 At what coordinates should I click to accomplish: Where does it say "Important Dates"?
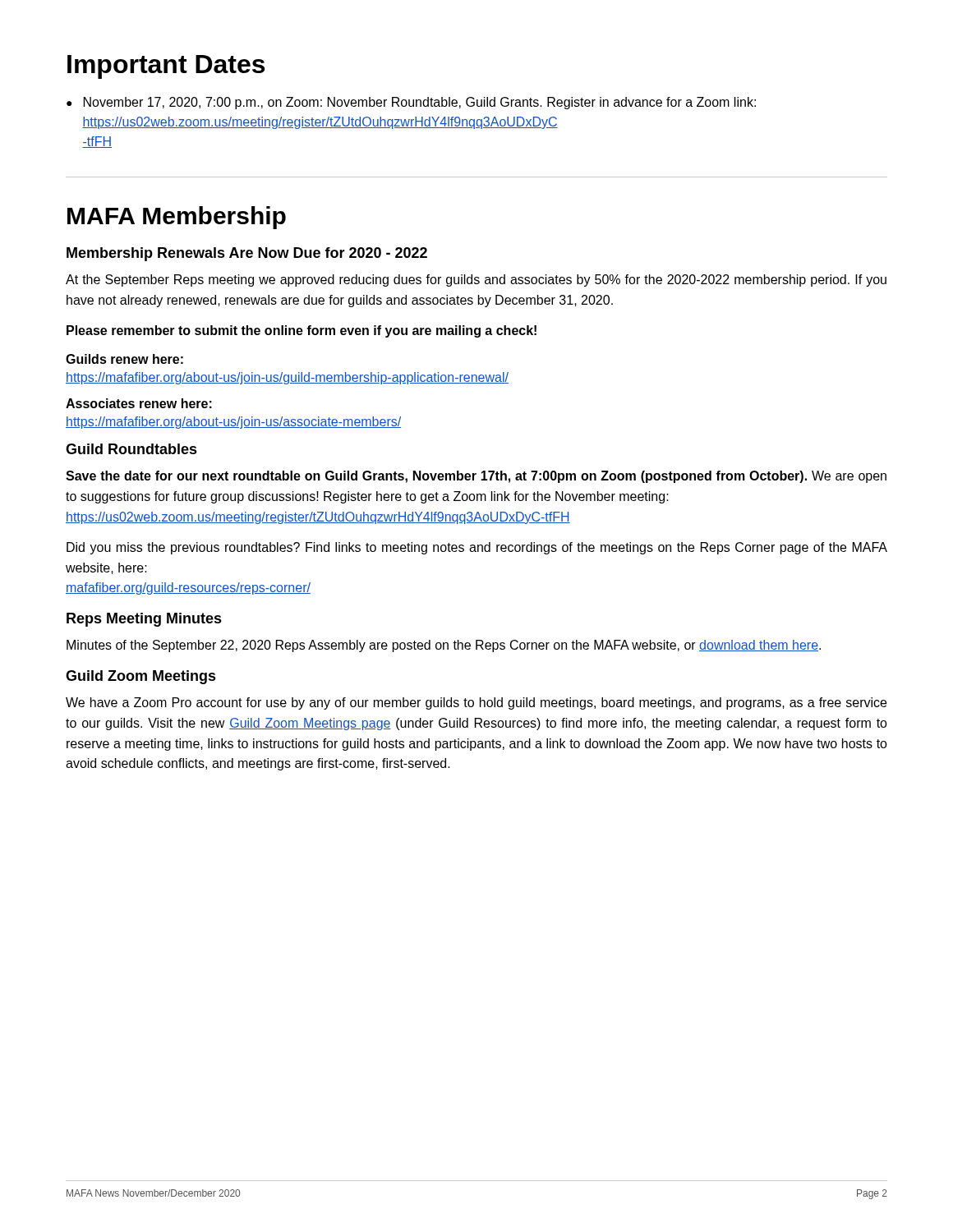click(166, 67)
